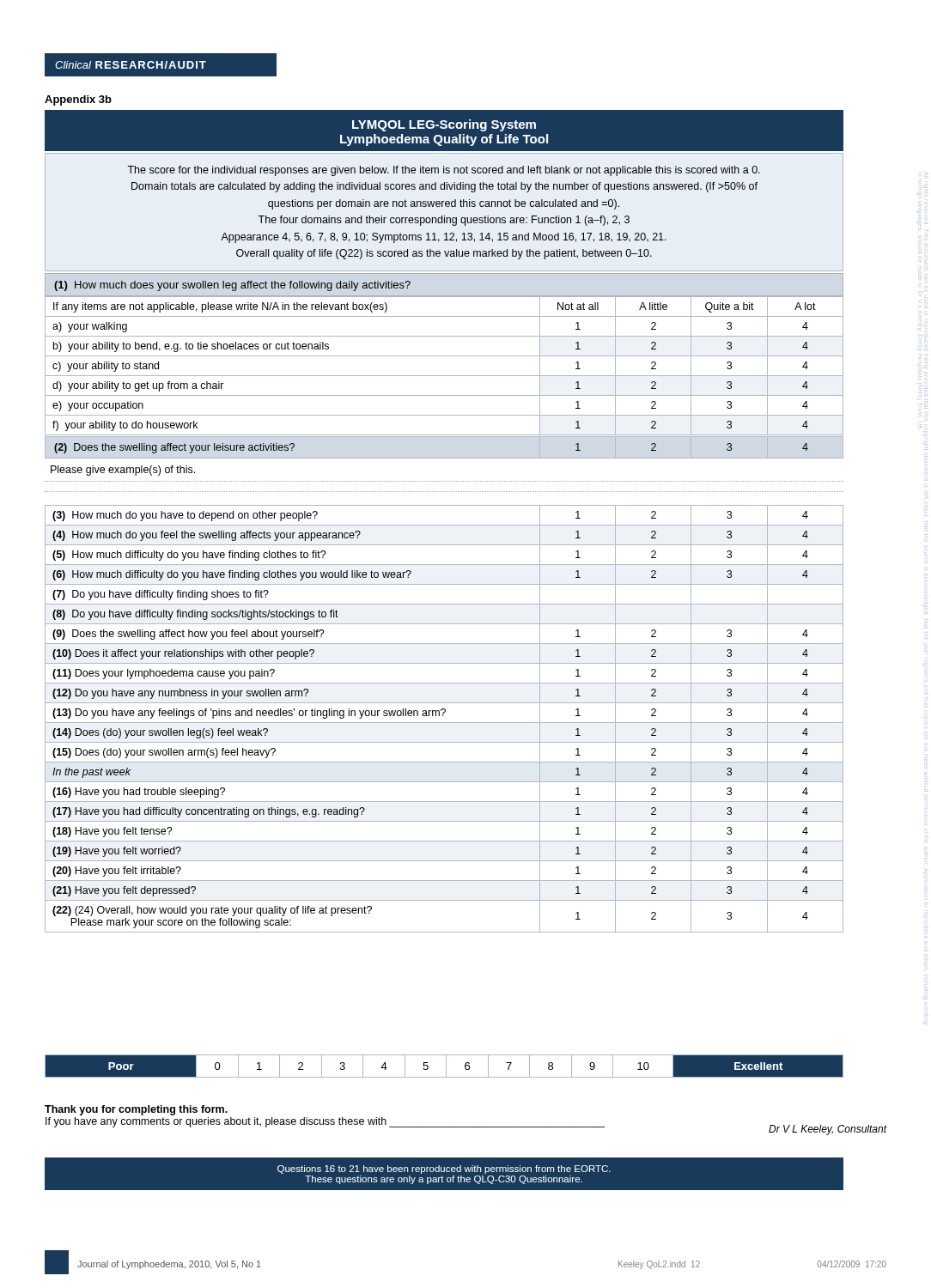Find the region starting "Thank you for completing this form."
The image size is (931, 1288).
(x=325, y=1115)
